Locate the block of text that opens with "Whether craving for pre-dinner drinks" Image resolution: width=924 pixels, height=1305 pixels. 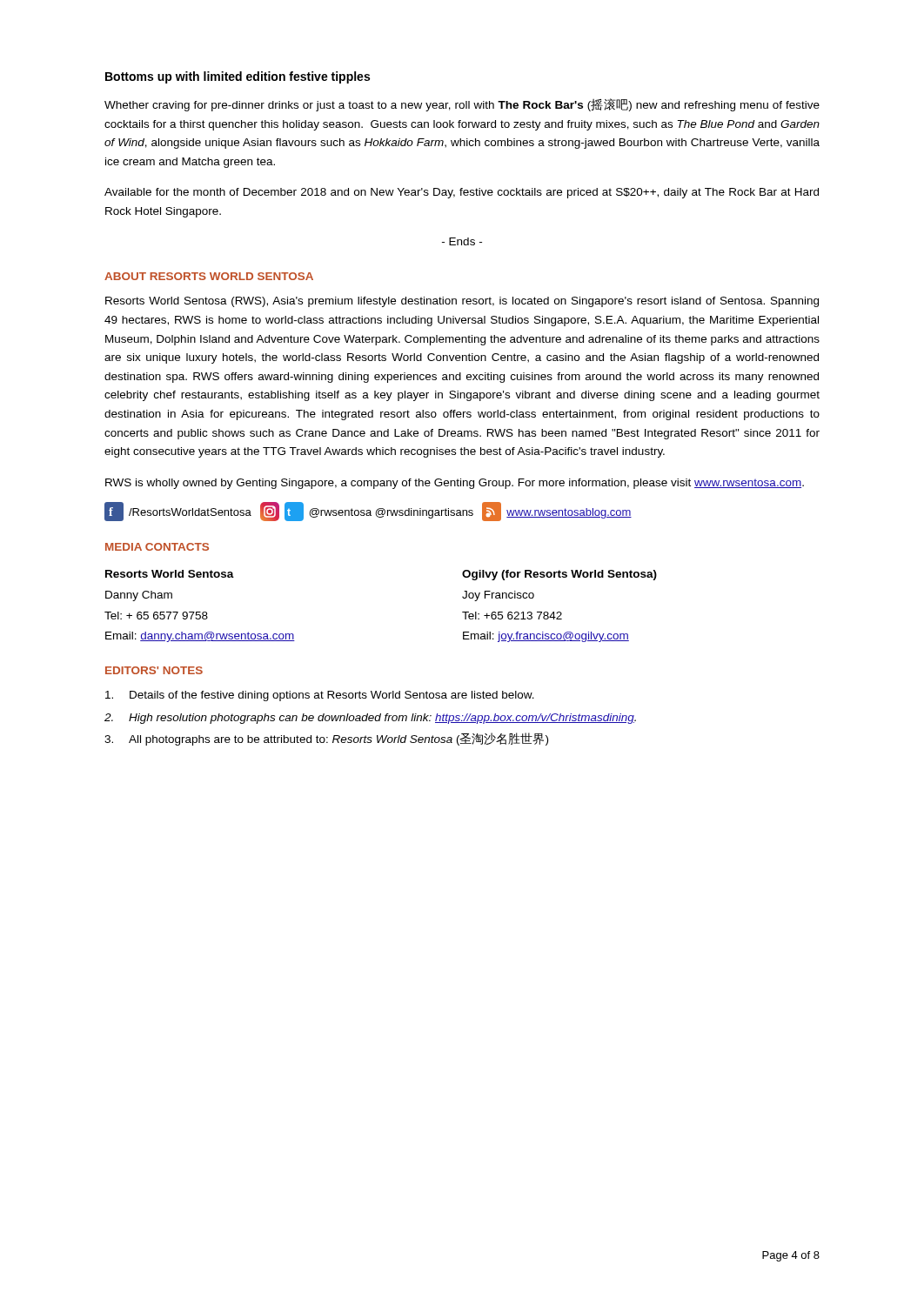(x=462, y=133)
